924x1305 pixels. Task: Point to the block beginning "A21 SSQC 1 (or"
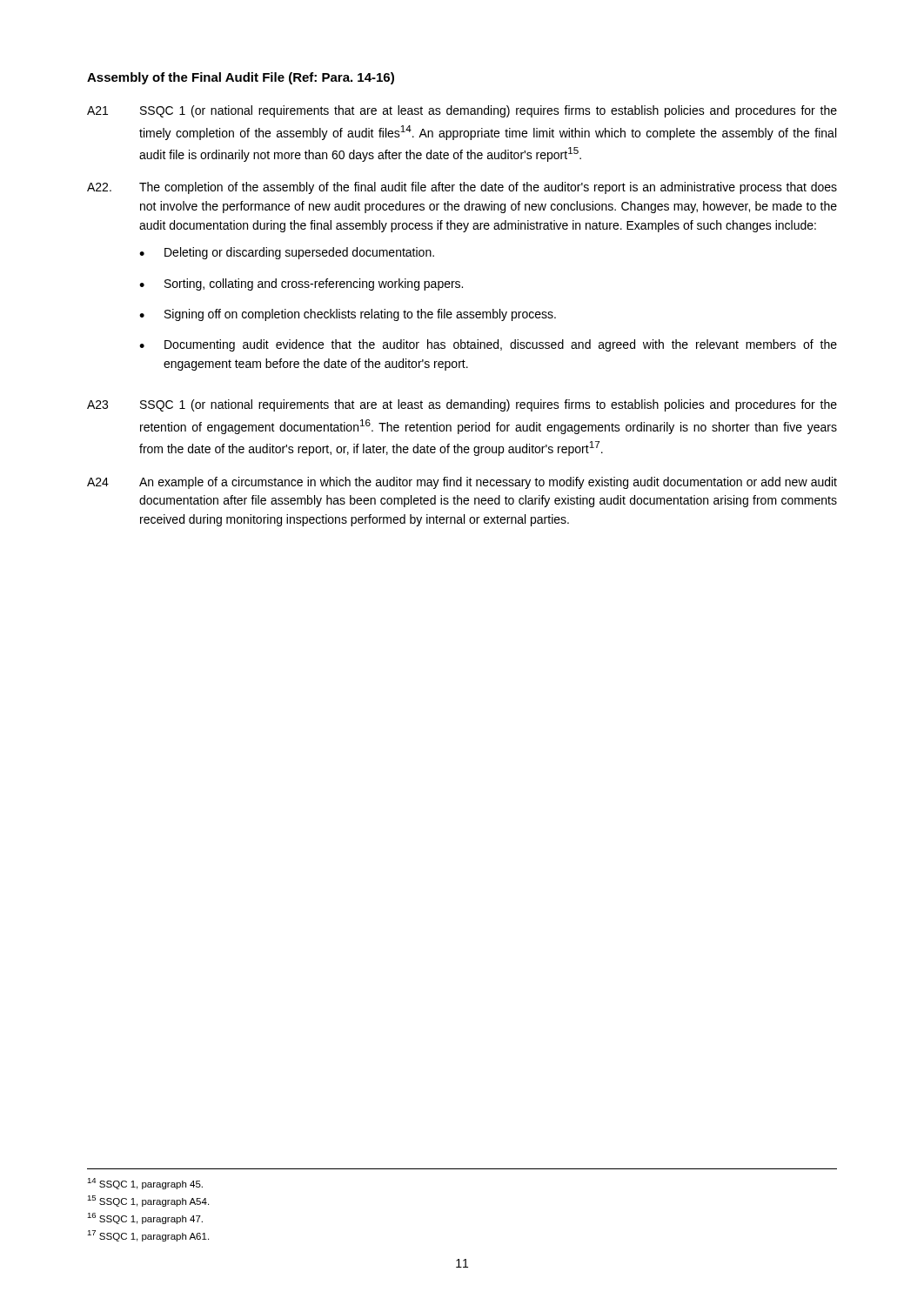coord(462,133)
